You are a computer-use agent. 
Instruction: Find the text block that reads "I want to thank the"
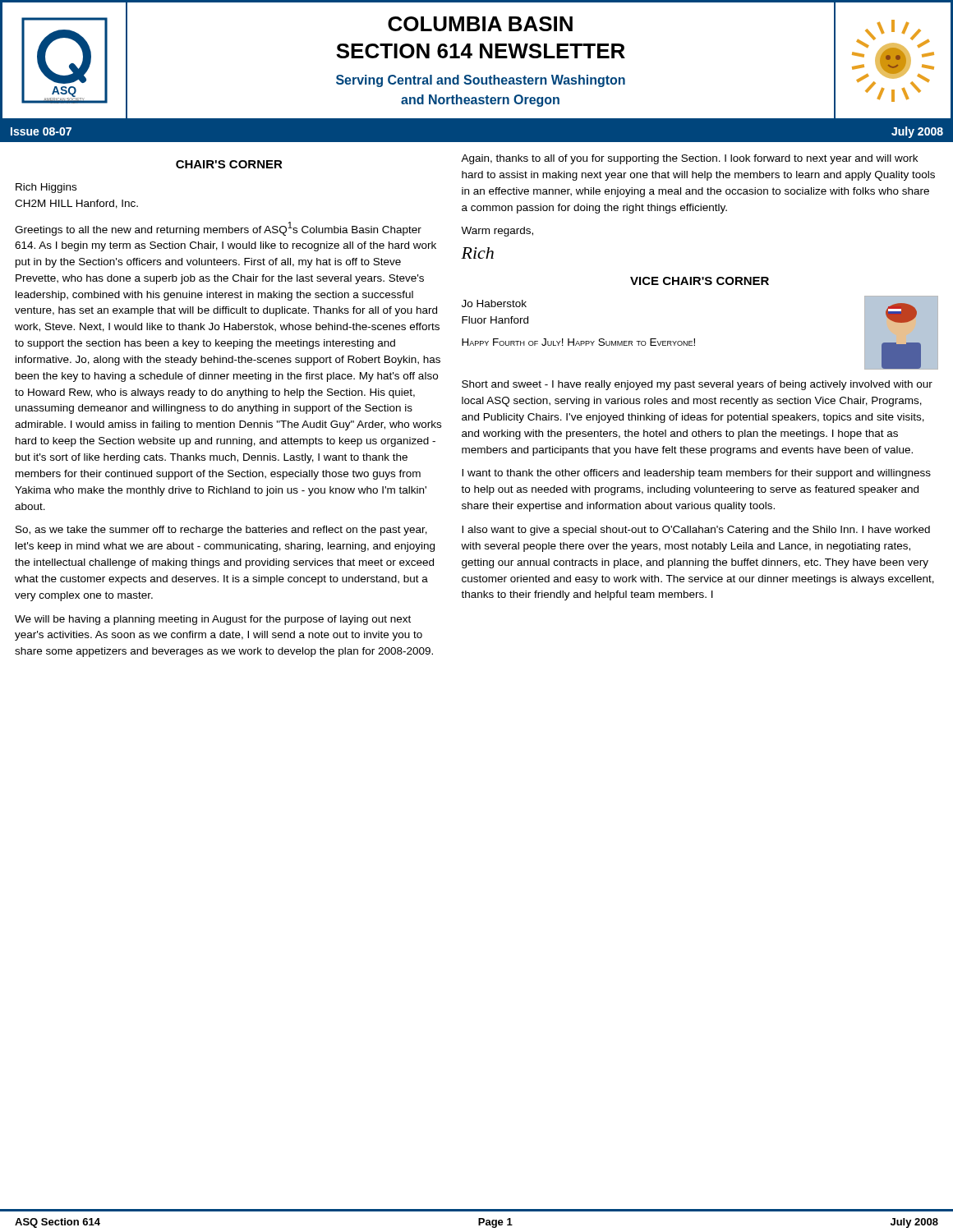pyautogui.click(x=696, y=489)
